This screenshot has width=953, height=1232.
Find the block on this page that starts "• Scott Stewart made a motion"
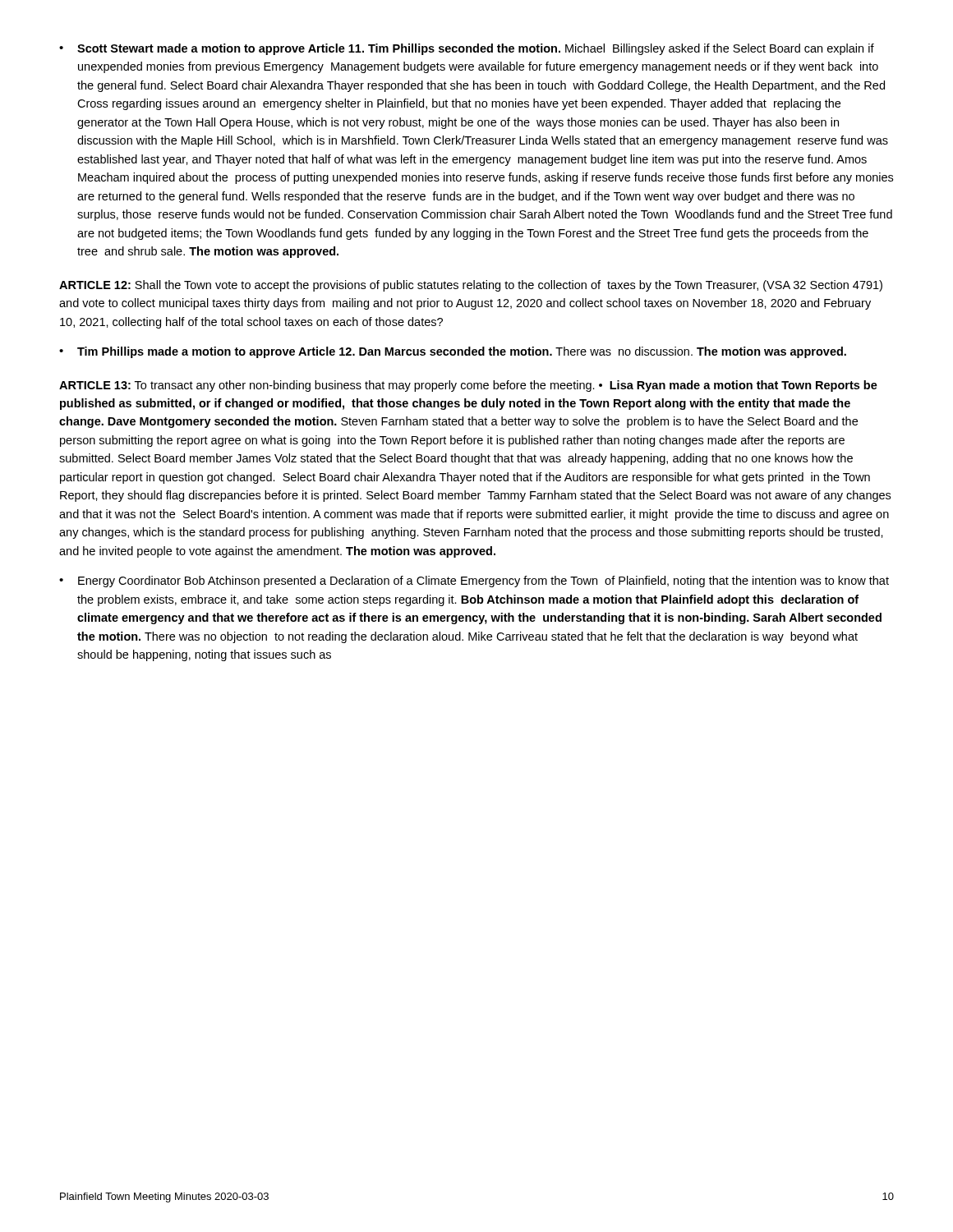(476, 150)
